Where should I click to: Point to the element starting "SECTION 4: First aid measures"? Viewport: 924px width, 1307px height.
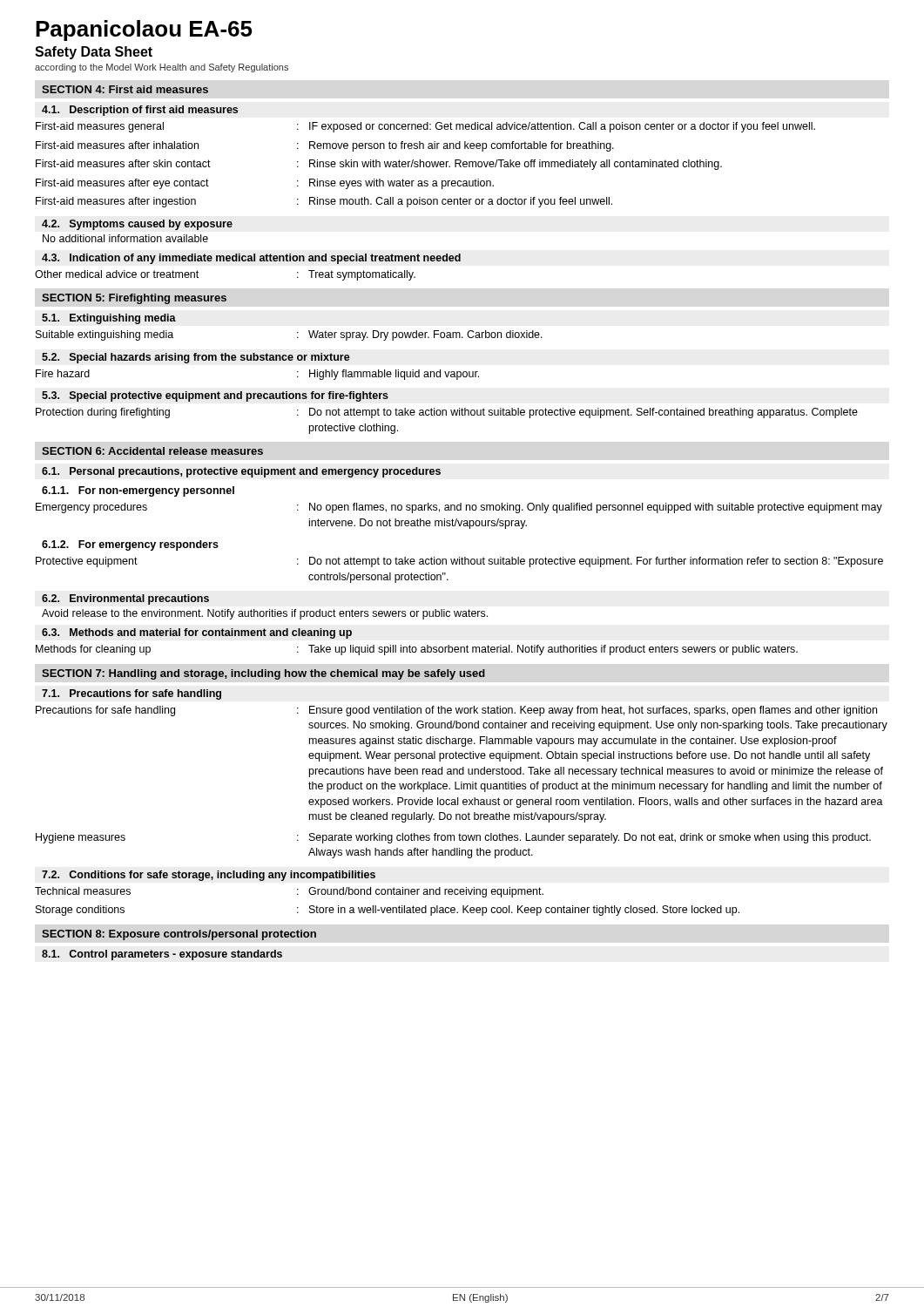(x=125, y=89)
